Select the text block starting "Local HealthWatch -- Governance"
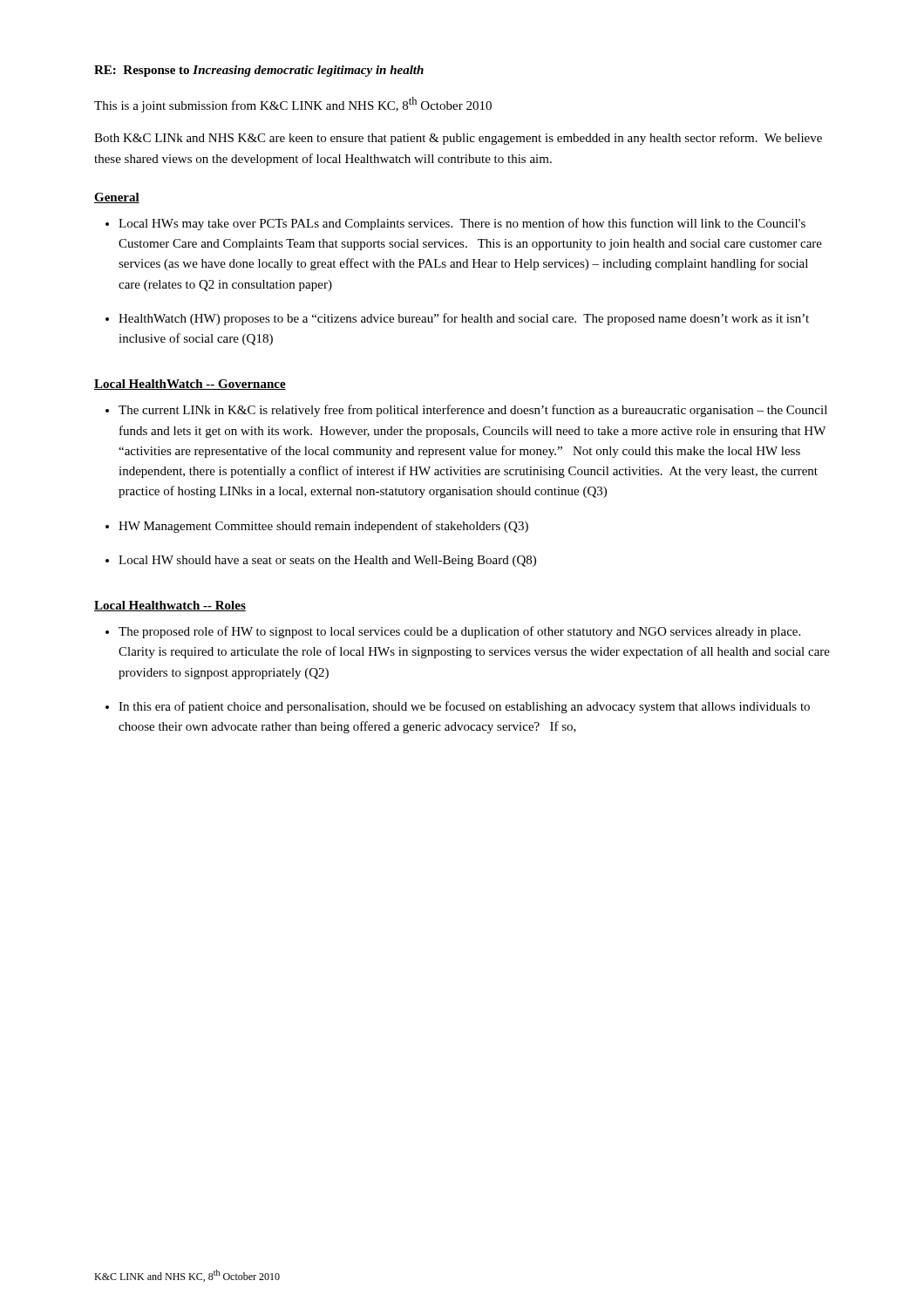924x1308 pixels. tap(190, 384)
